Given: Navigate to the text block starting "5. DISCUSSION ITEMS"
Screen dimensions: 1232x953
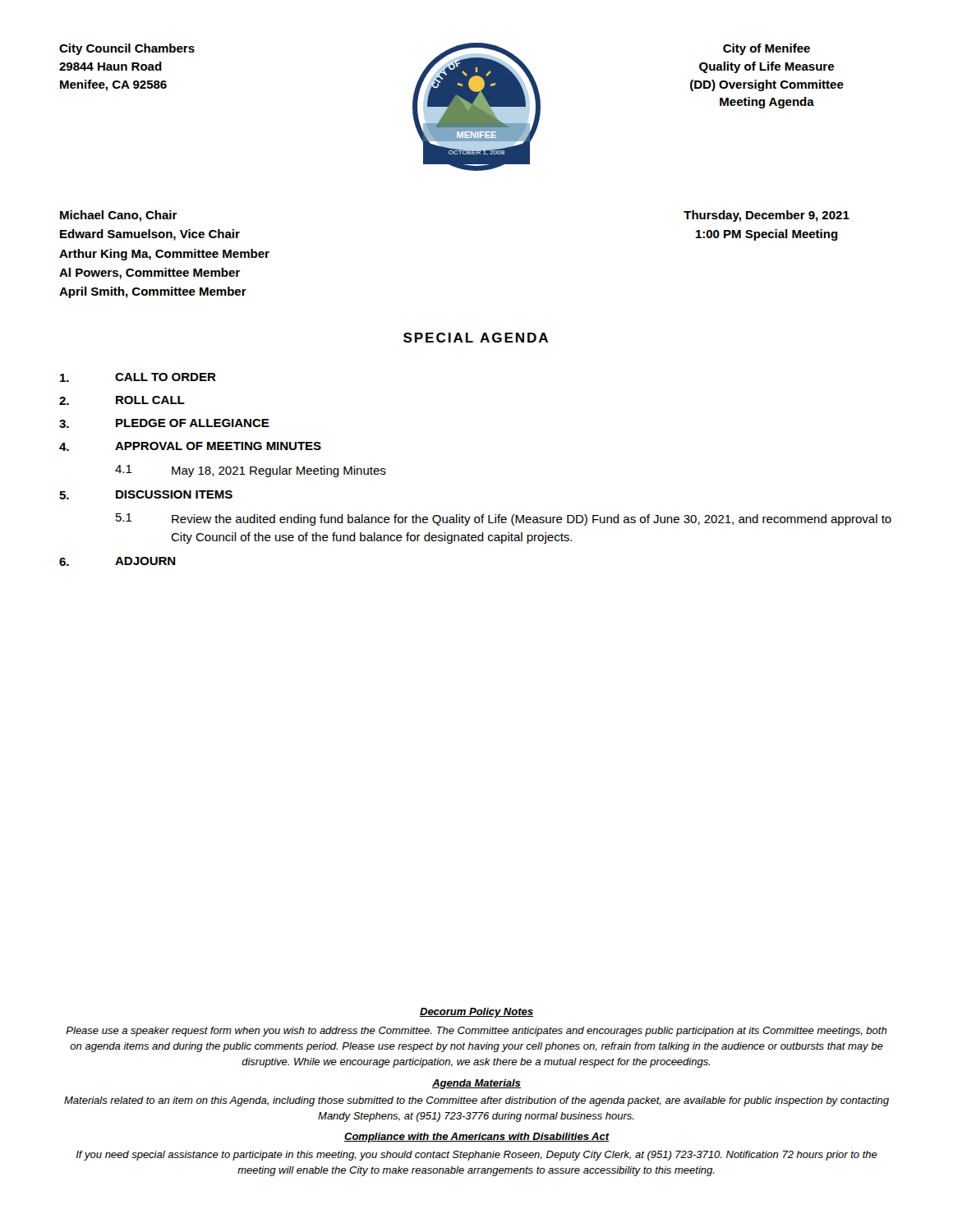Looking at the screenshot, I should click(146, 495).
